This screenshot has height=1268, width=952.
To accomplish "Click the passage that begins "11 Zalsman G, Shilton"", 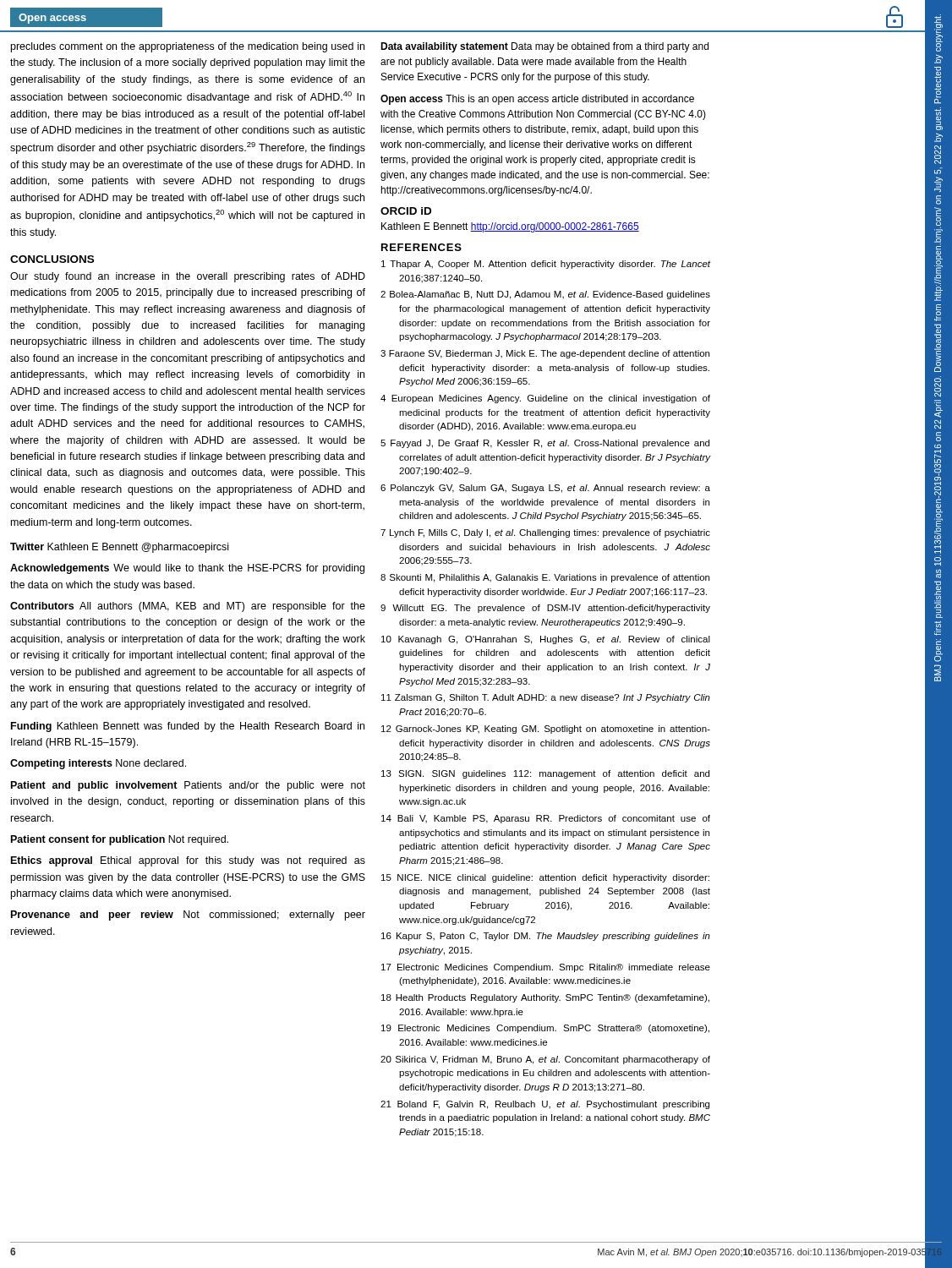I will 545,705.
